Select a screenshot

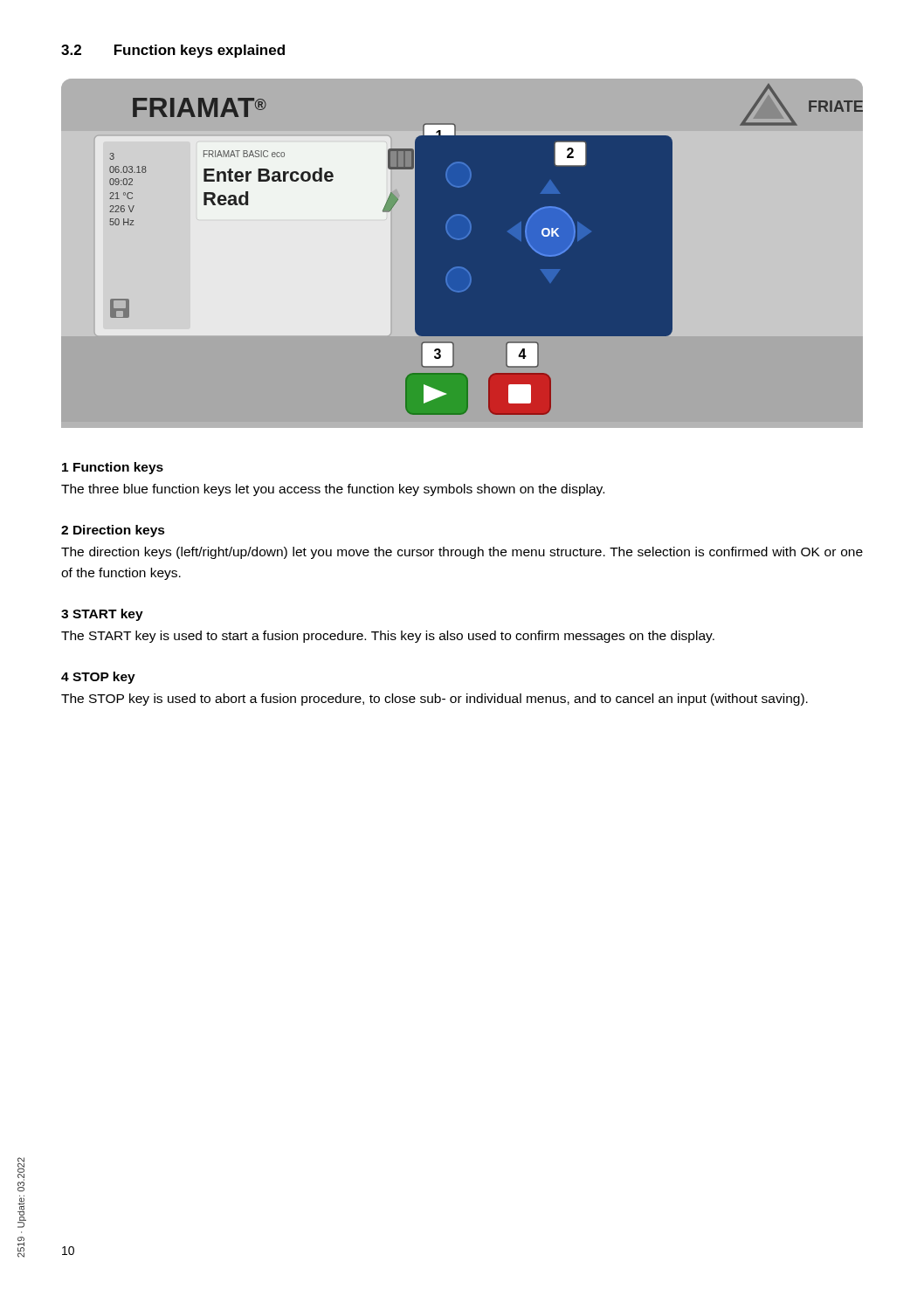click(x=462, y=255)
